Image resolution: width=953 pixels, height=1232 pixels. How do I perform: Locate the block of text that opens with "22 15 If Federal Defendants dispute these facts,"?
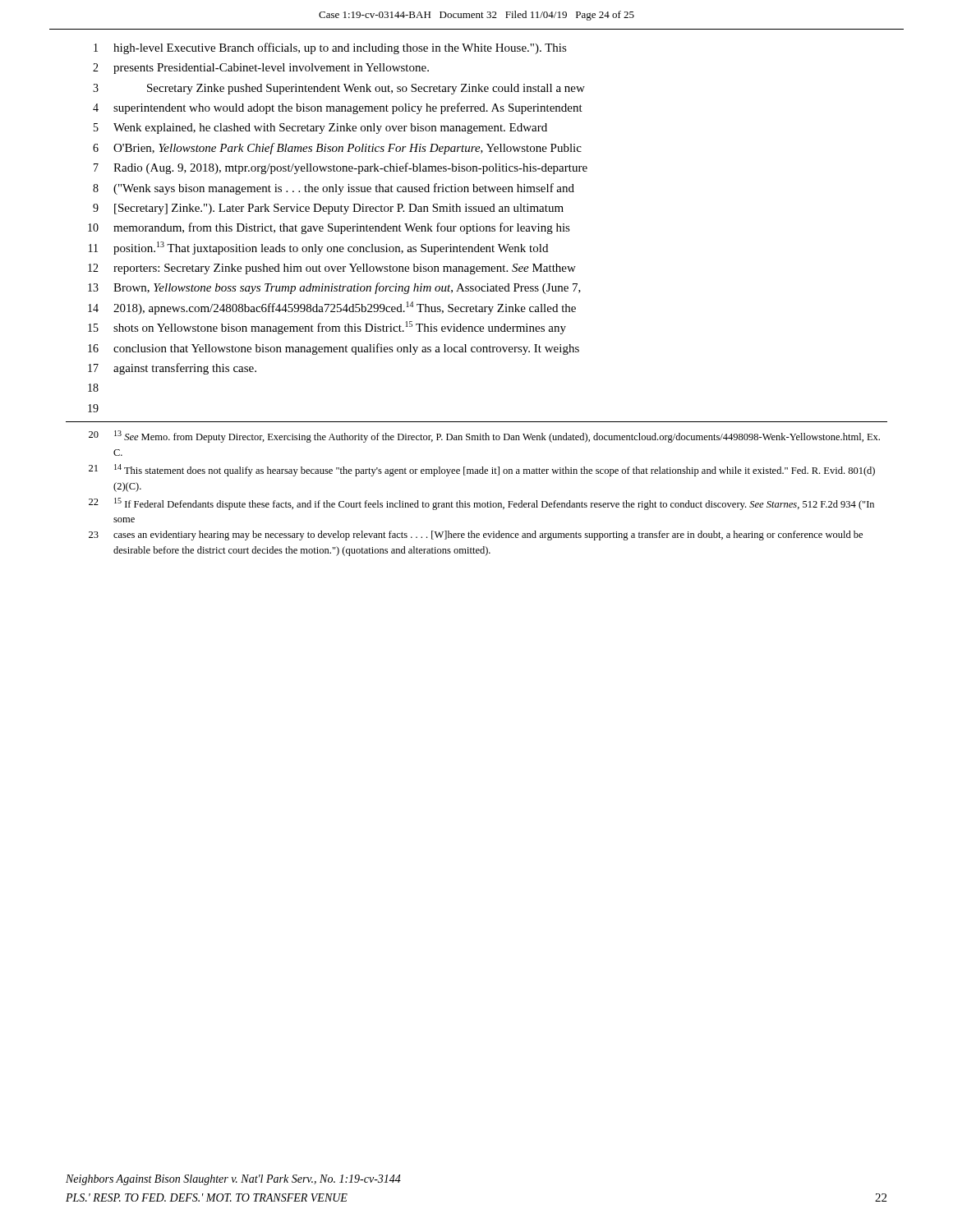pos(476,511)
